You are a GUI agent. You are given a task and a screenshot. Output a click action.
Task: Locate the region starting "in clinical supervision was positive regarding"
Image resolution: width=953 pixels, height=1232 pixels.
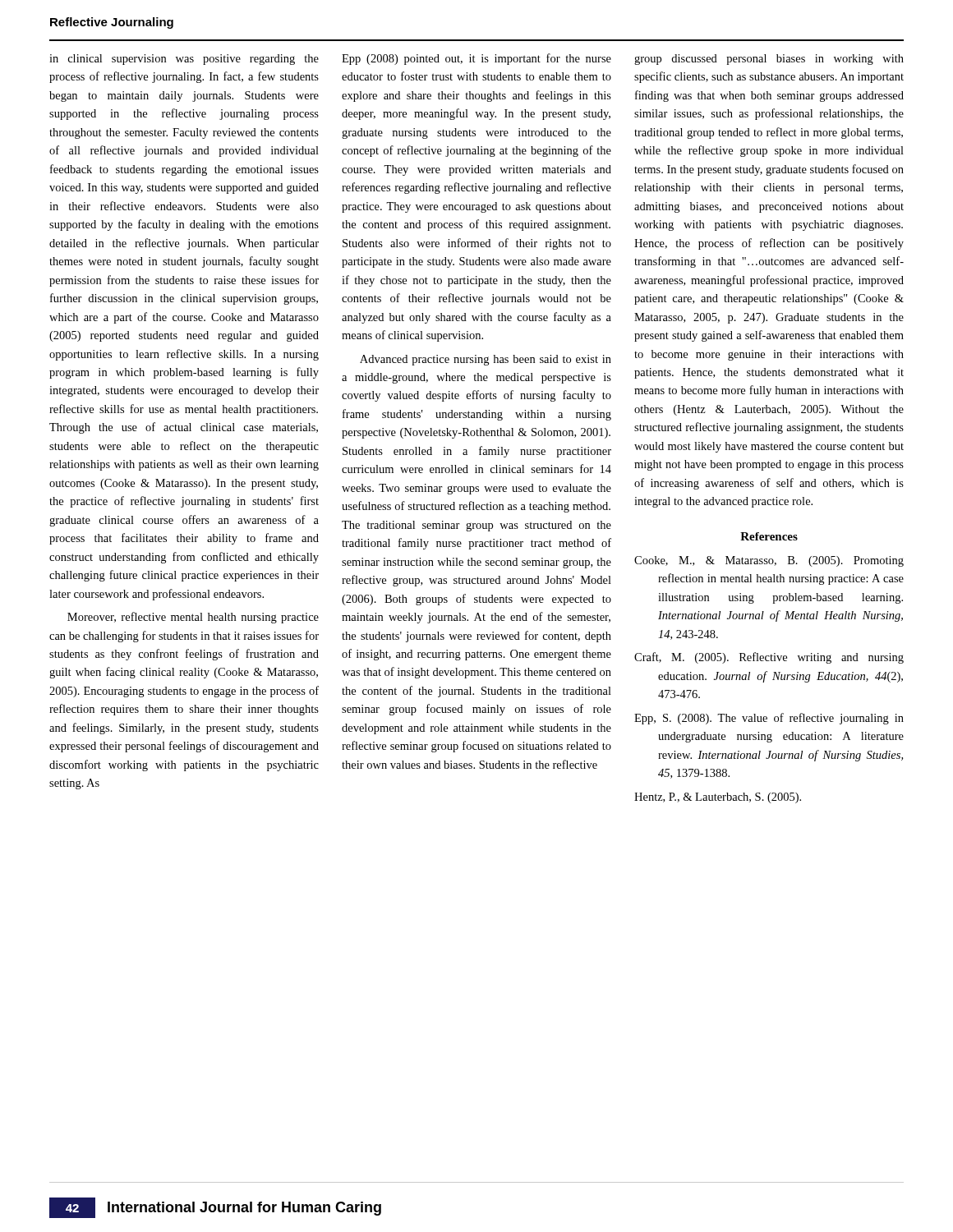coord(184,421)
